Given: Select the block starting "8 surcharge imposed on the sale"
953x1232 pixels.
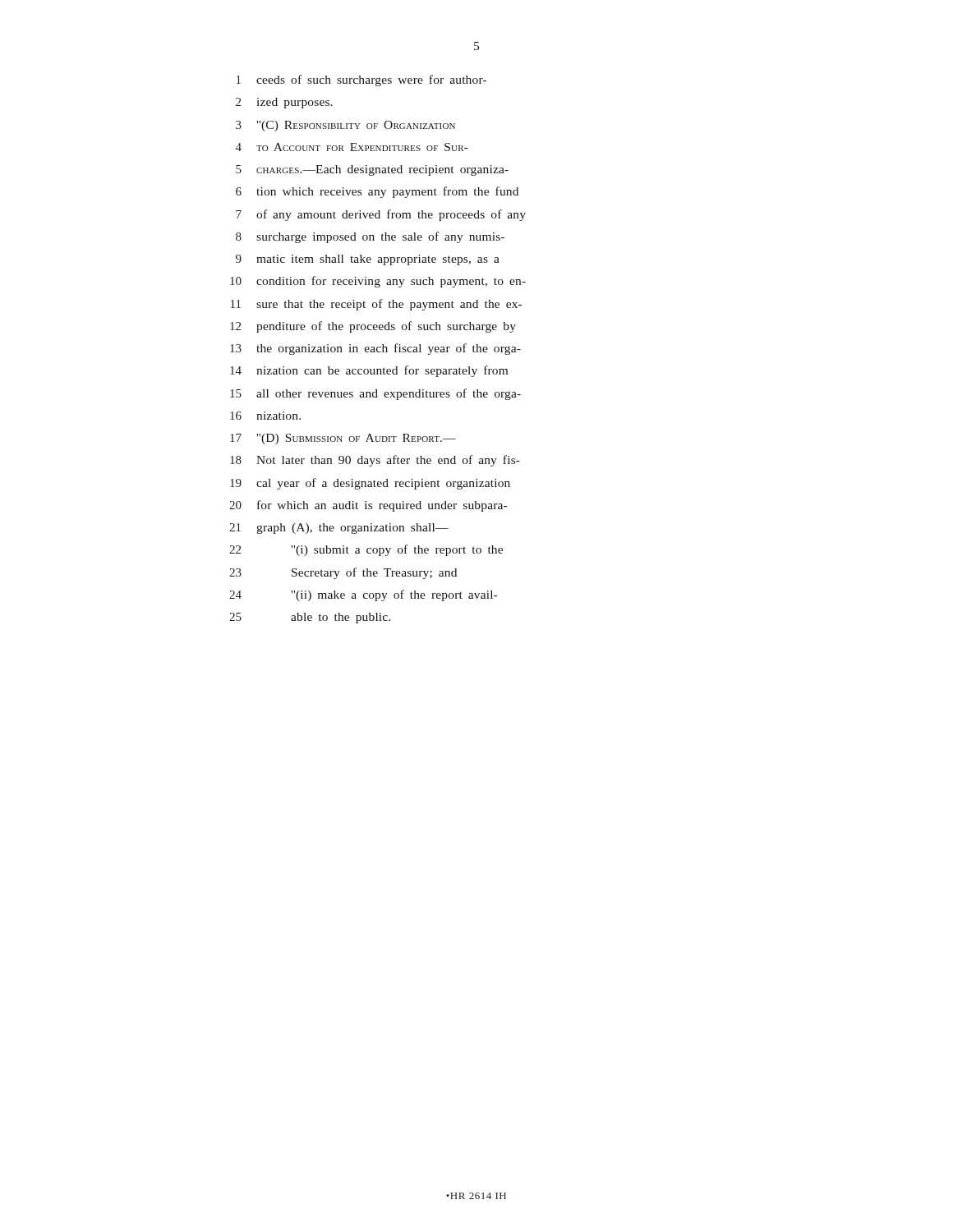Looking at the screenshot, I should tap(476, 236).
